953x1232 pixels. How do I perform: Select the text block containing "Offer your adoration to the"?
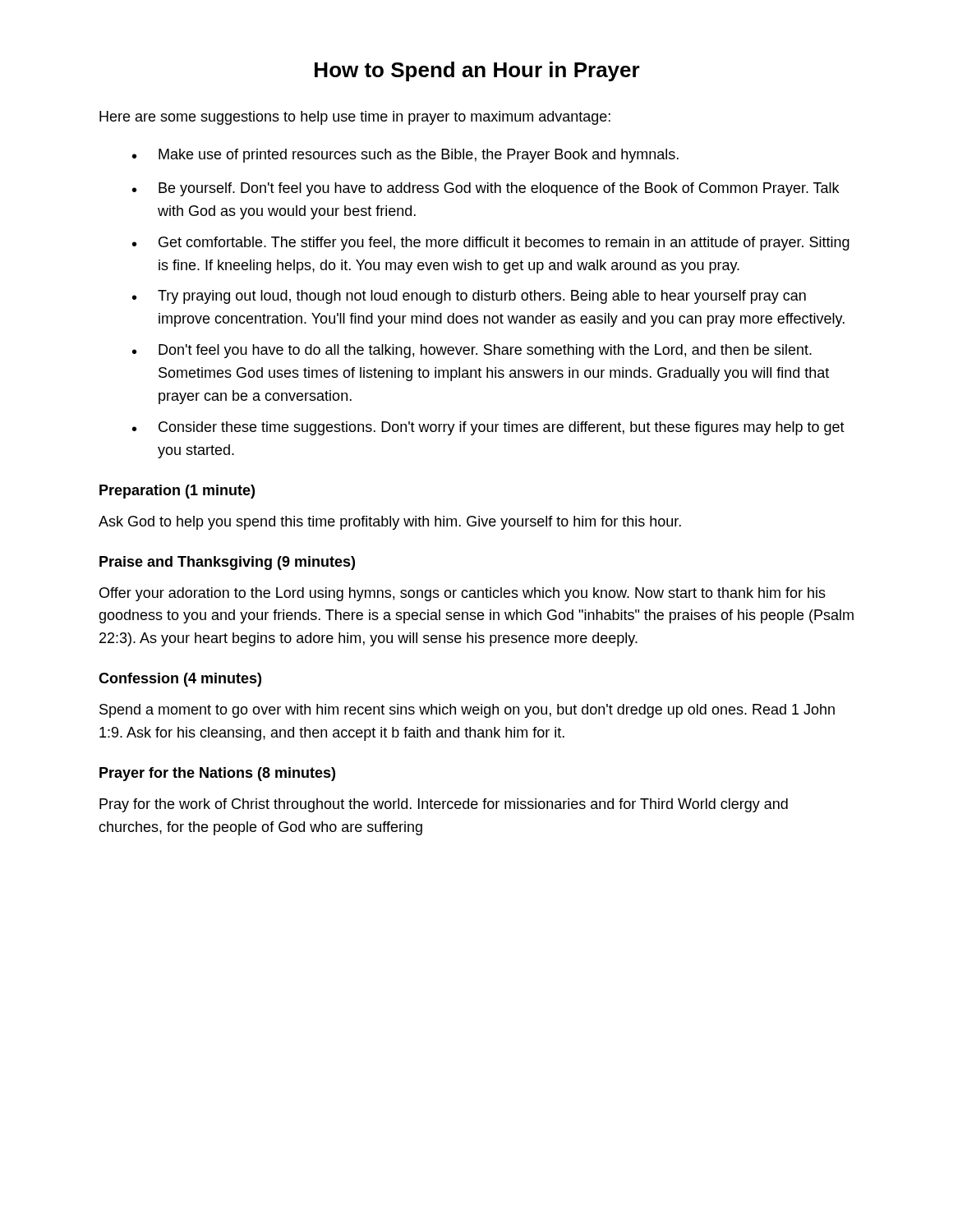click(x=476, y=616)
